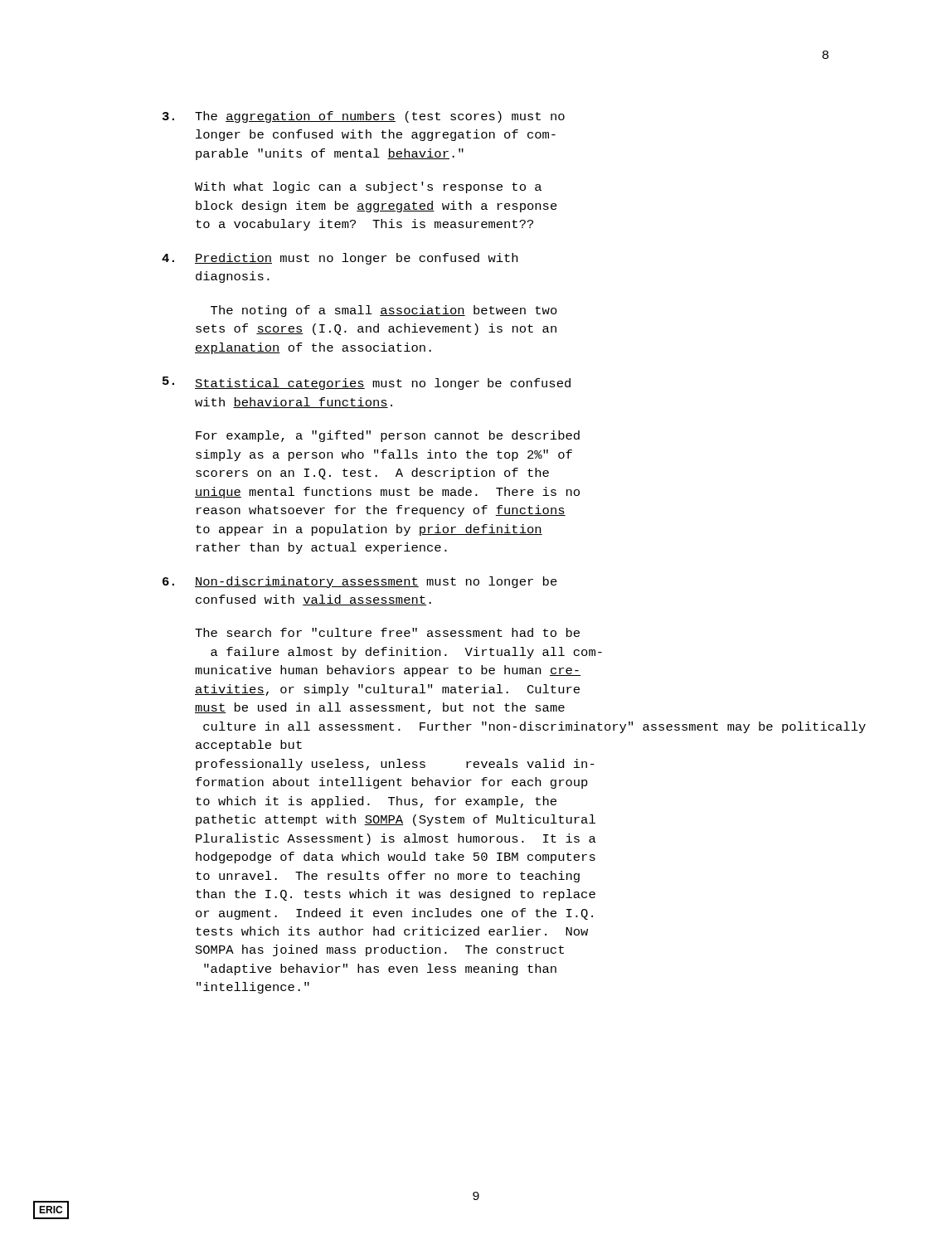This screenshot has width=952, height=1244.
Task: Navigate to the text starting "6. Non-discriminatory assessment"
Action: pyautogui.click(x=515, y=591)
